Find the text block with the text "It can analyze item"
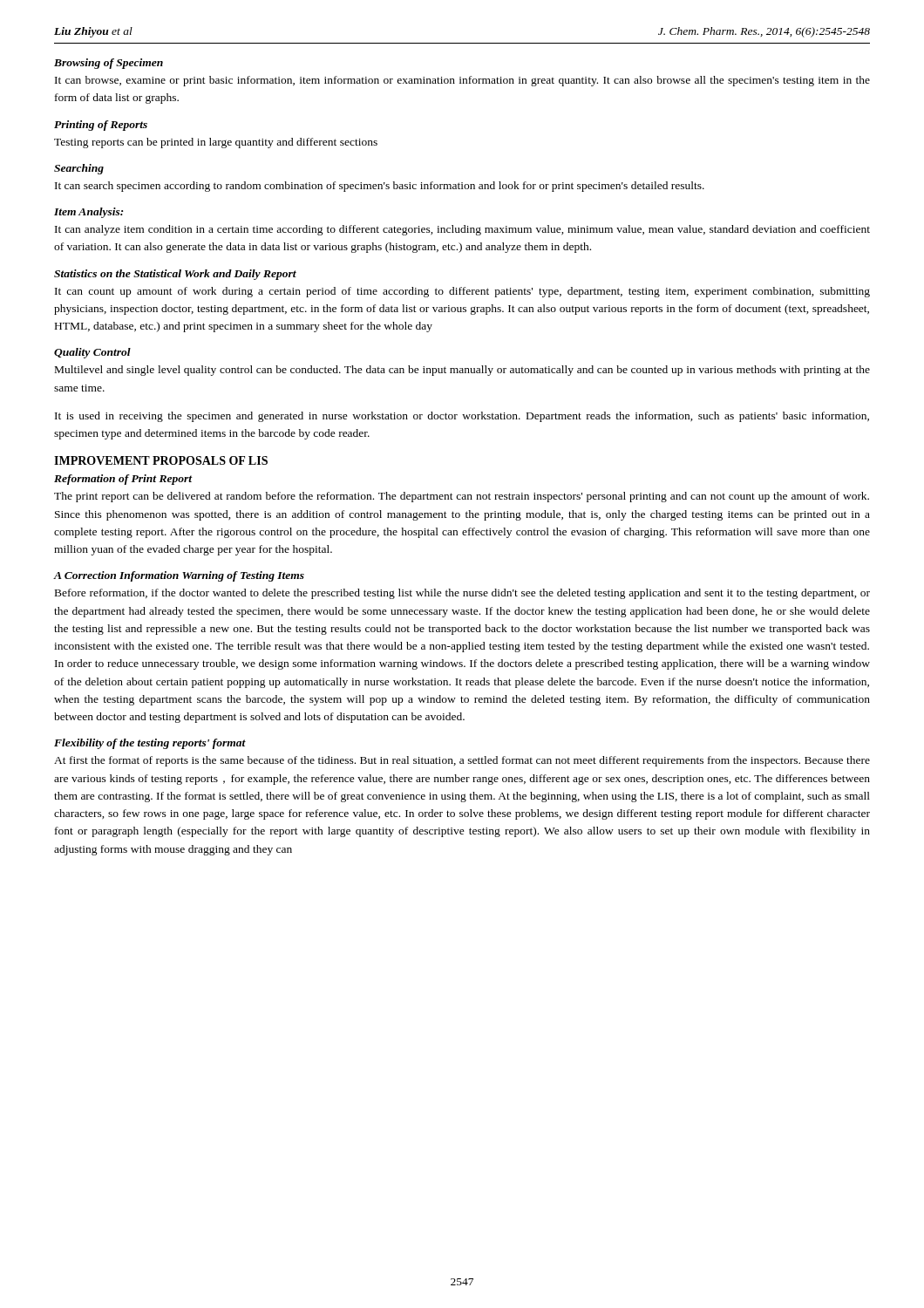This screenshot has height=1308, width=924. coord(462,238)
